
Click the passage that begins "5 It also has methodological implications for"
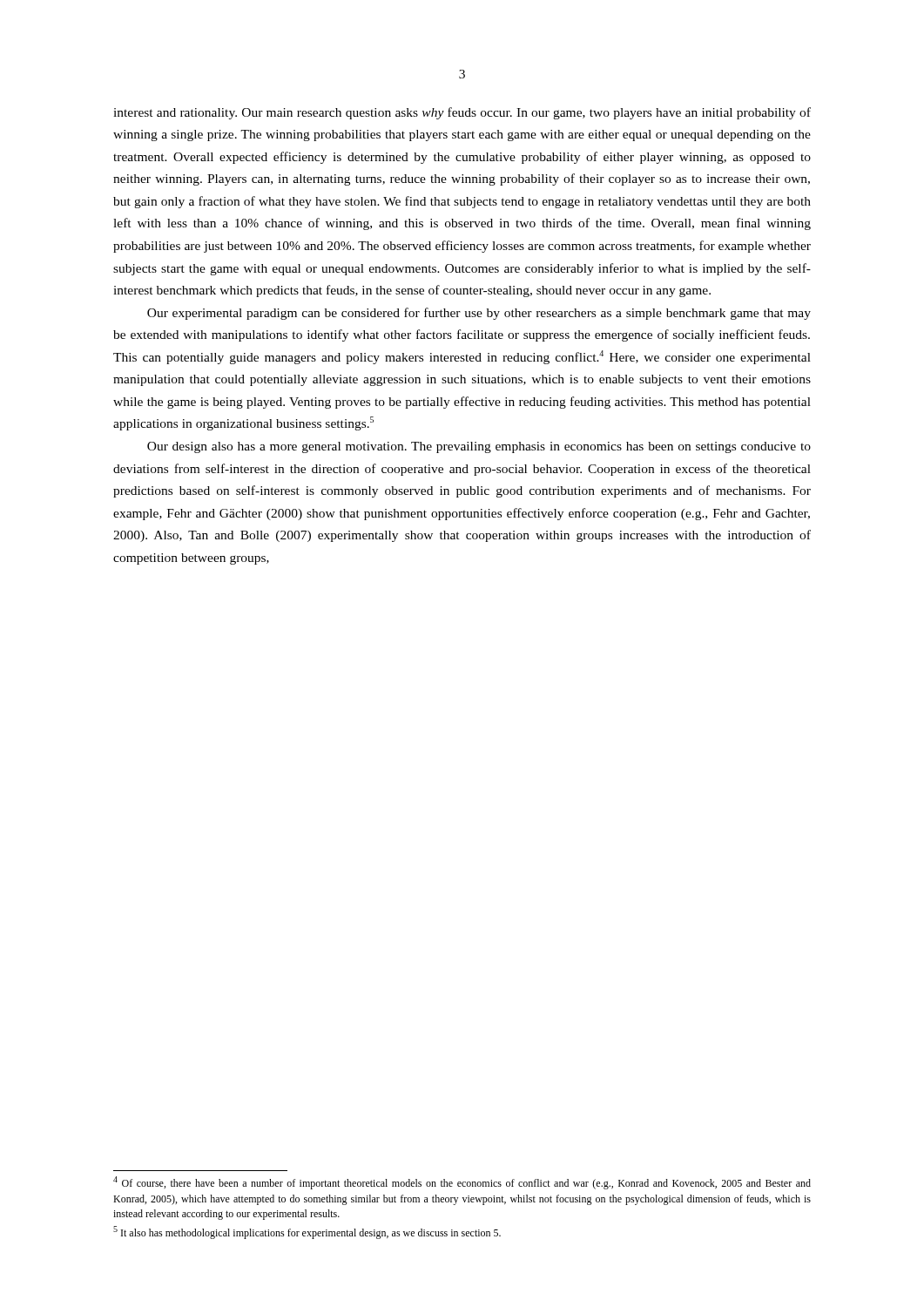pos(307,1232)
